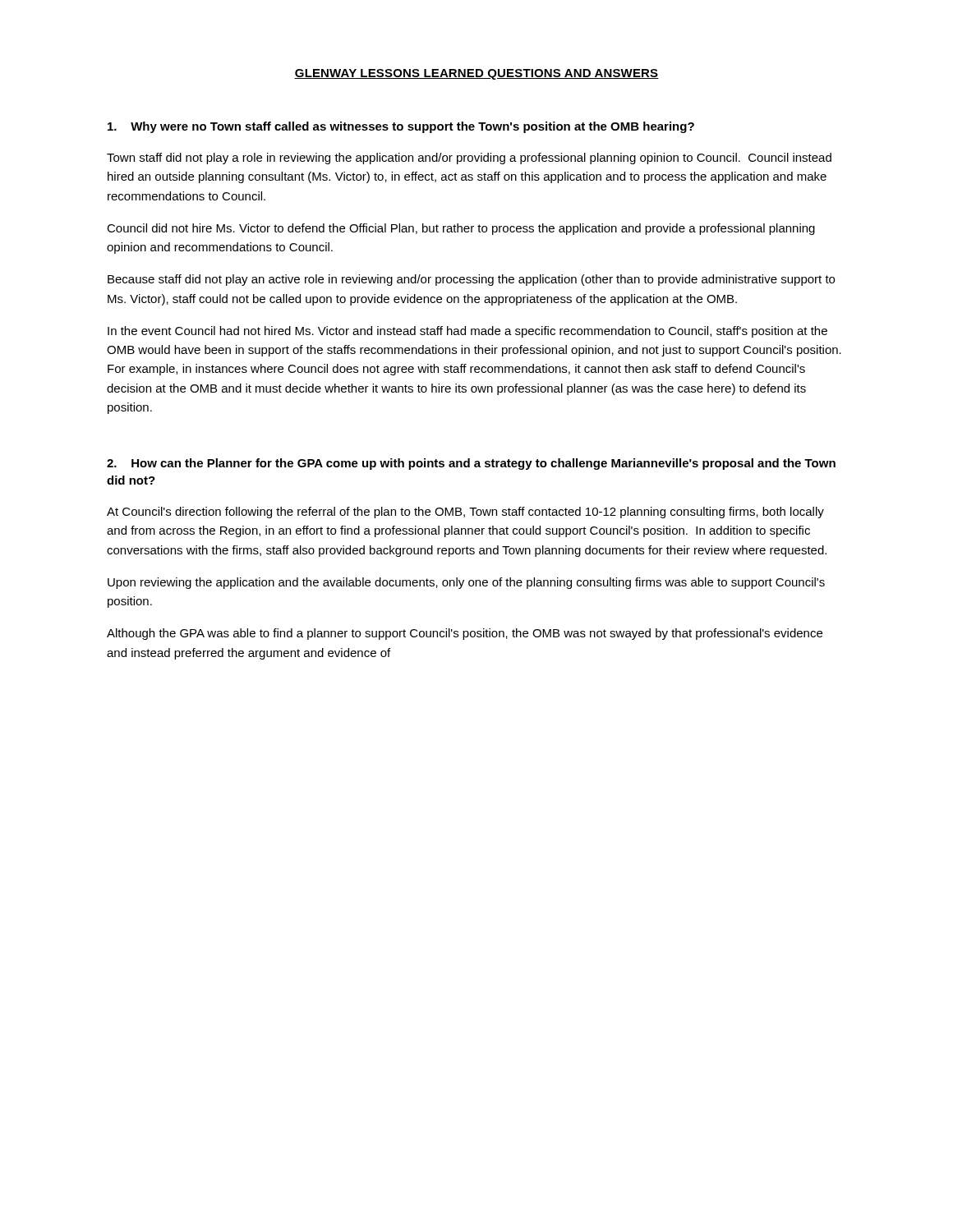This screenshot has width=953, height=1232.
Task: Locate the title
Action: point(476,73)
